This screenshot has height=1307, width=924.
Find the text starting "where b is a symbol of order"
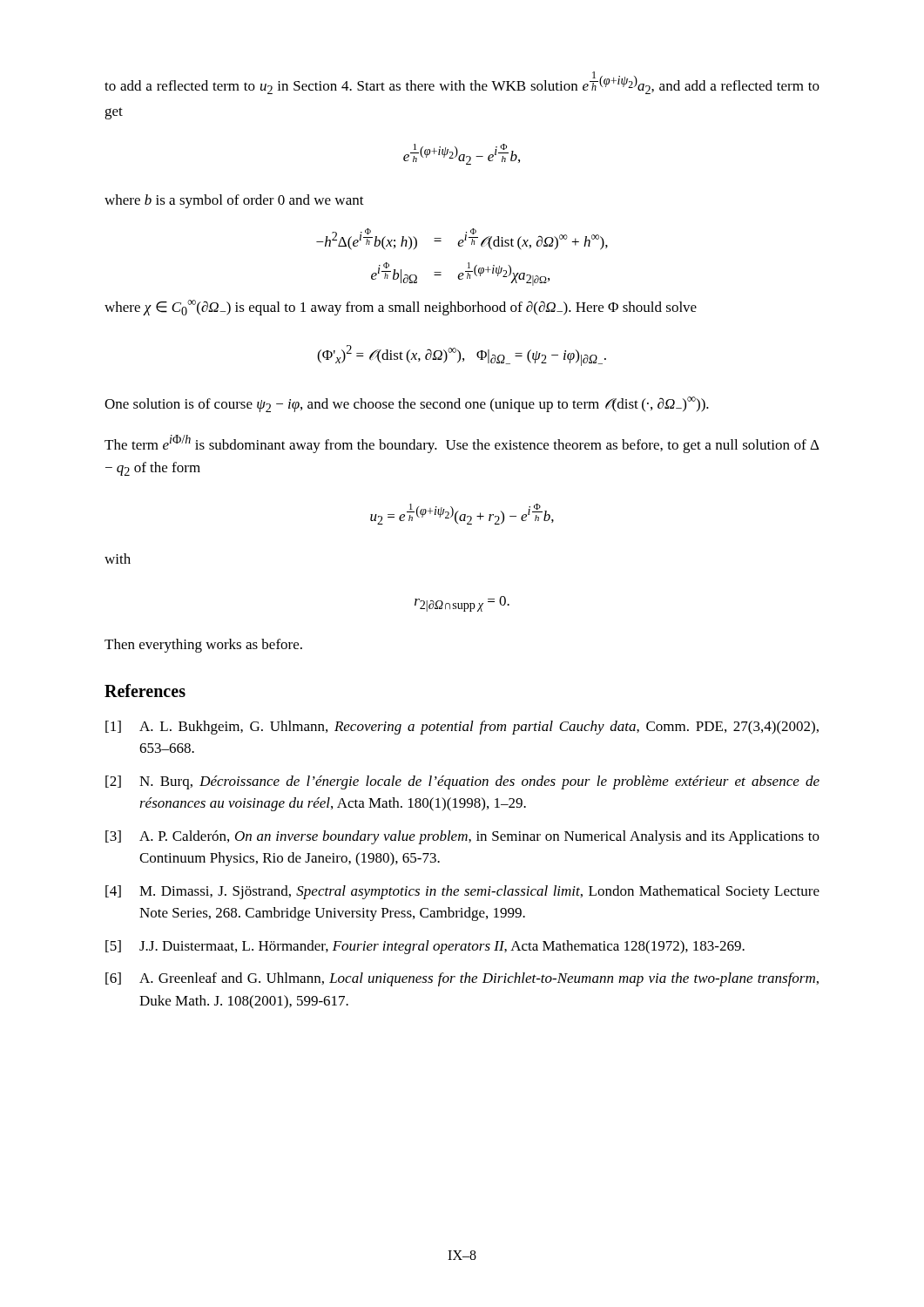(x=234, y=201)
